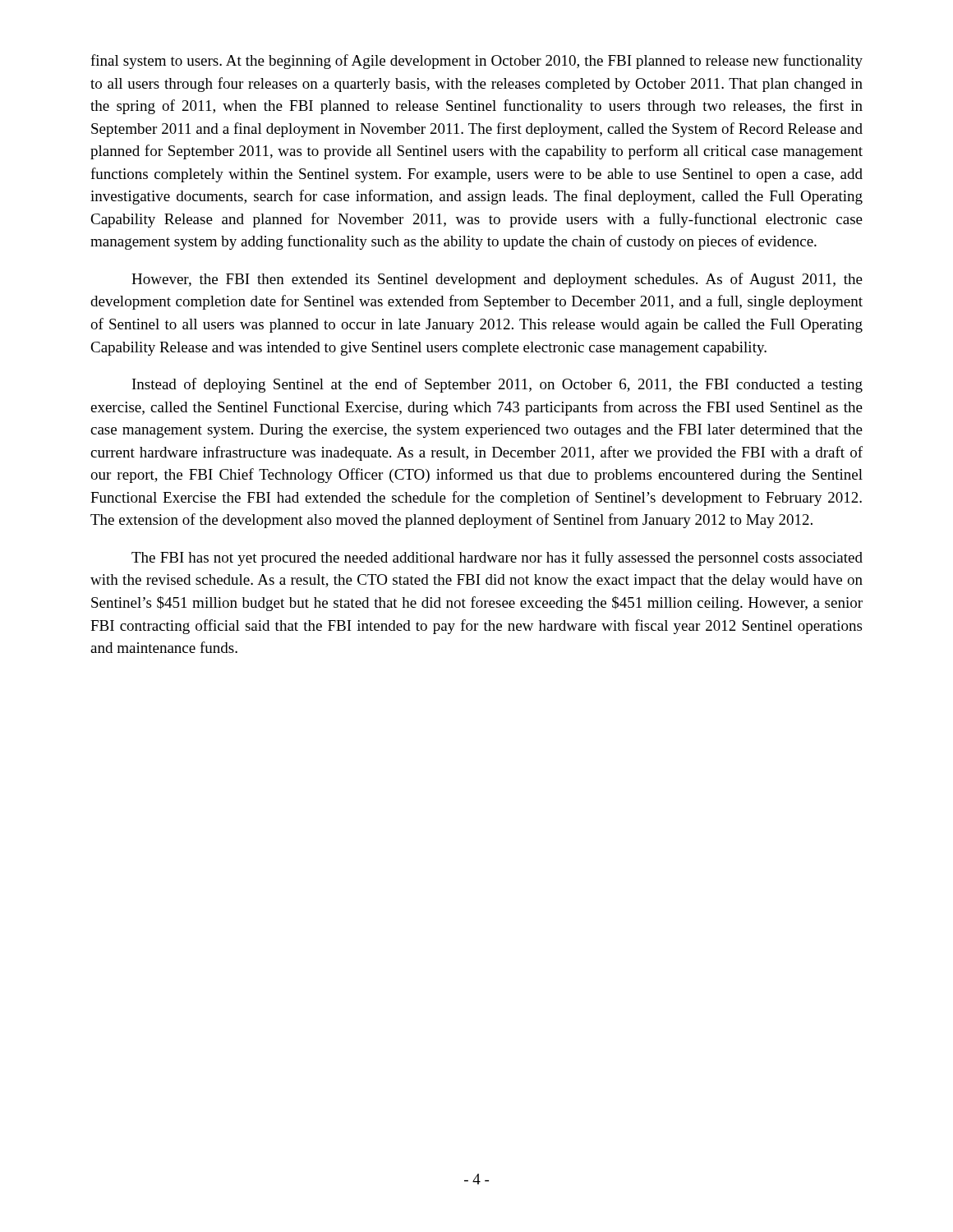Click on the text block starting "final system to users. At the beginning"
Image resolution: width=953 pixels, height=1232 pixels.
[x=476, y=151]
